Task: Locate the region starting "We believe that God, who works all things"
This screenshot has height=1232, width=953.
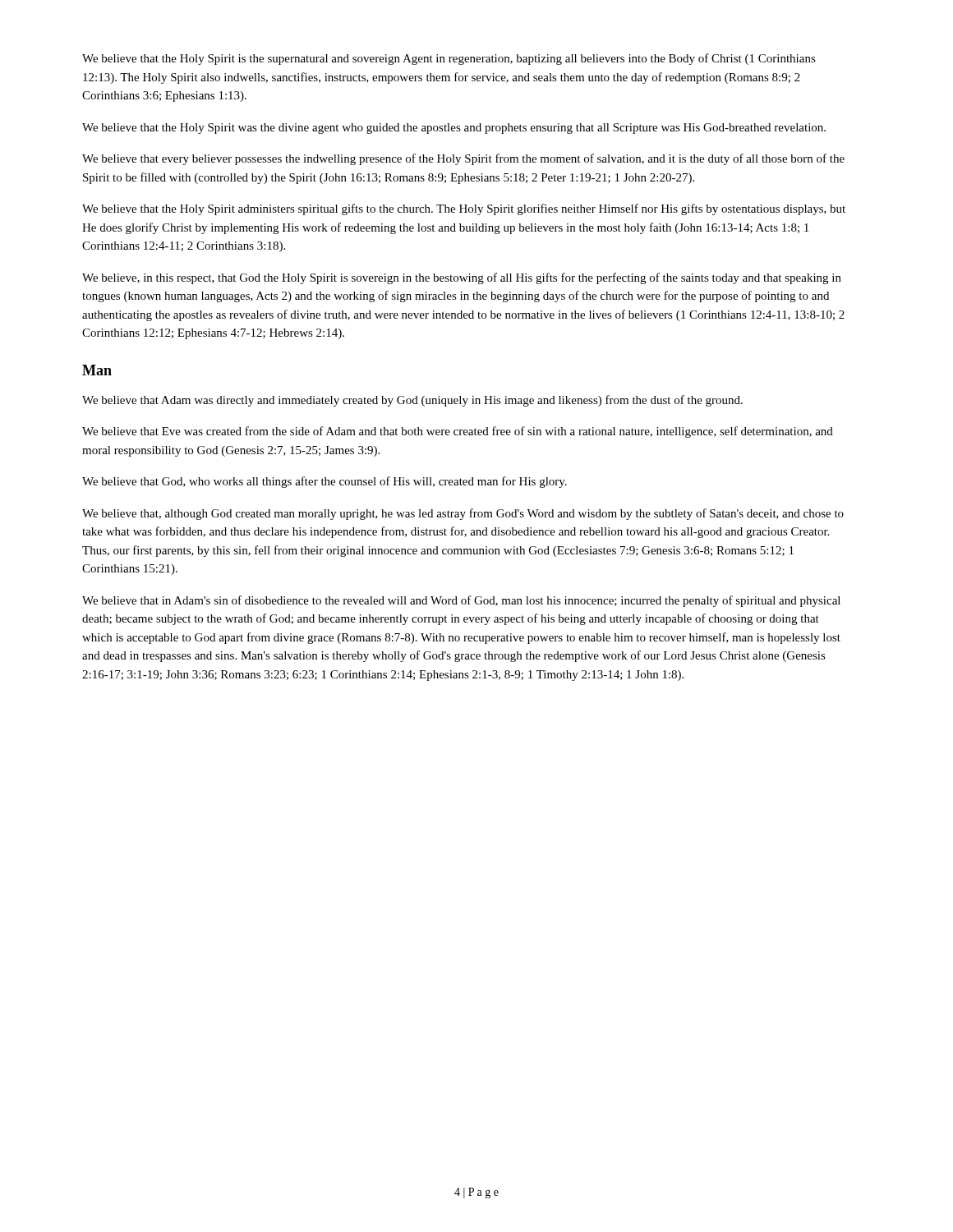Action: [x=325, y=481]
